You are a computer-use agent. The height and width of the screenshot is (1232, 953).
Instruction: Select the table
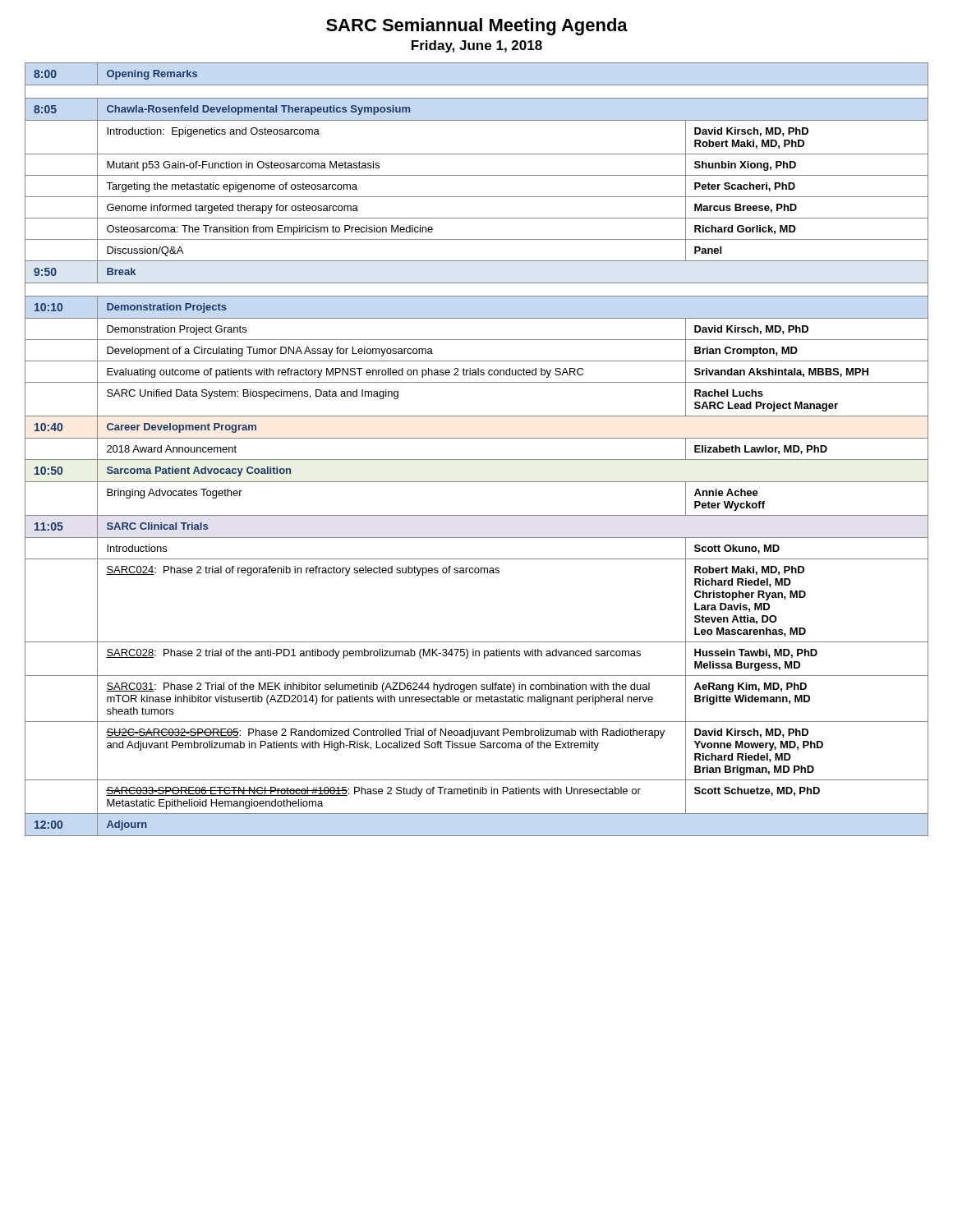click(476, 449)
